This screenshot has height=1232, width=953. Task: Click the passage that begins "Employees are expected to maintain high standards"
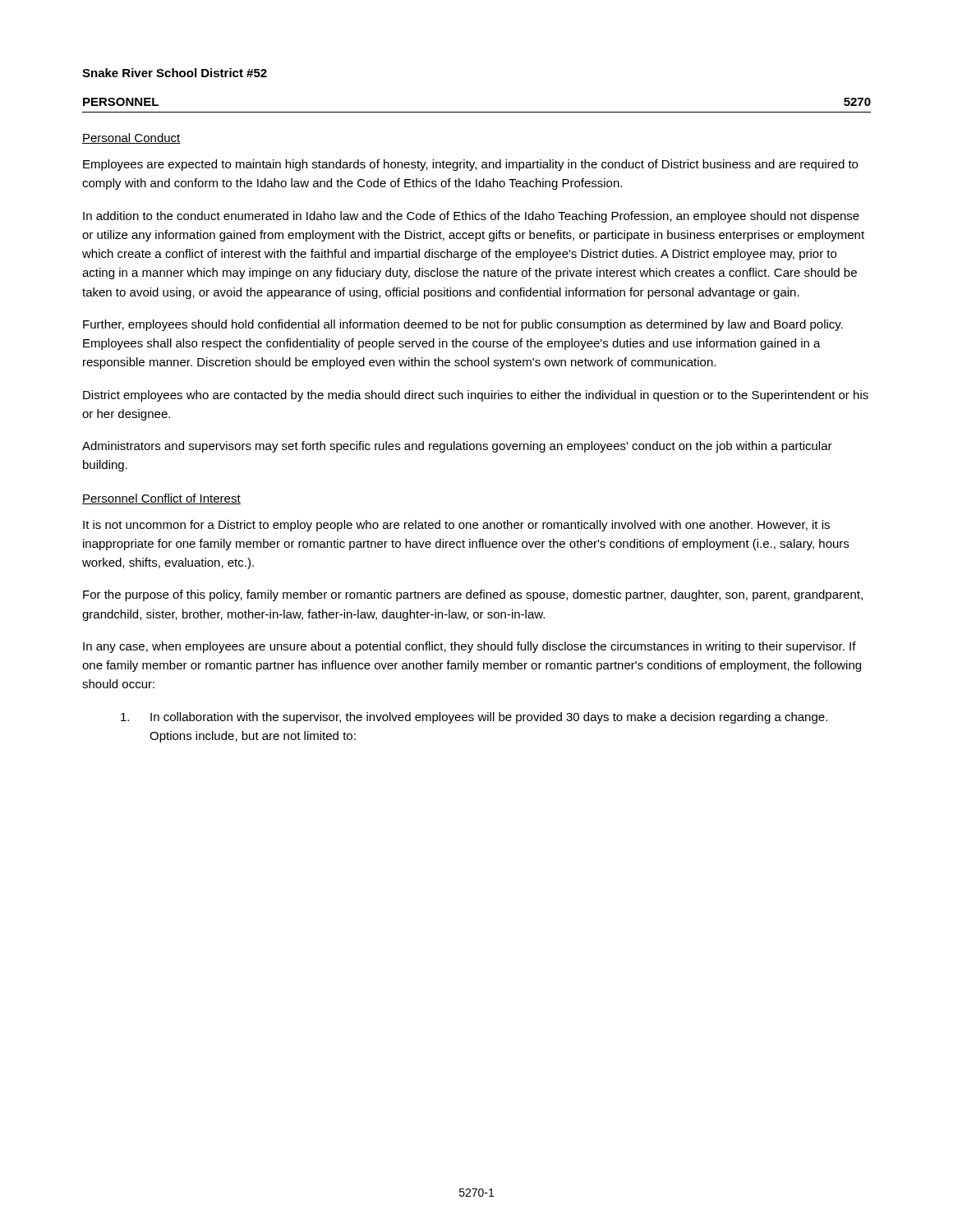[470, 173]
